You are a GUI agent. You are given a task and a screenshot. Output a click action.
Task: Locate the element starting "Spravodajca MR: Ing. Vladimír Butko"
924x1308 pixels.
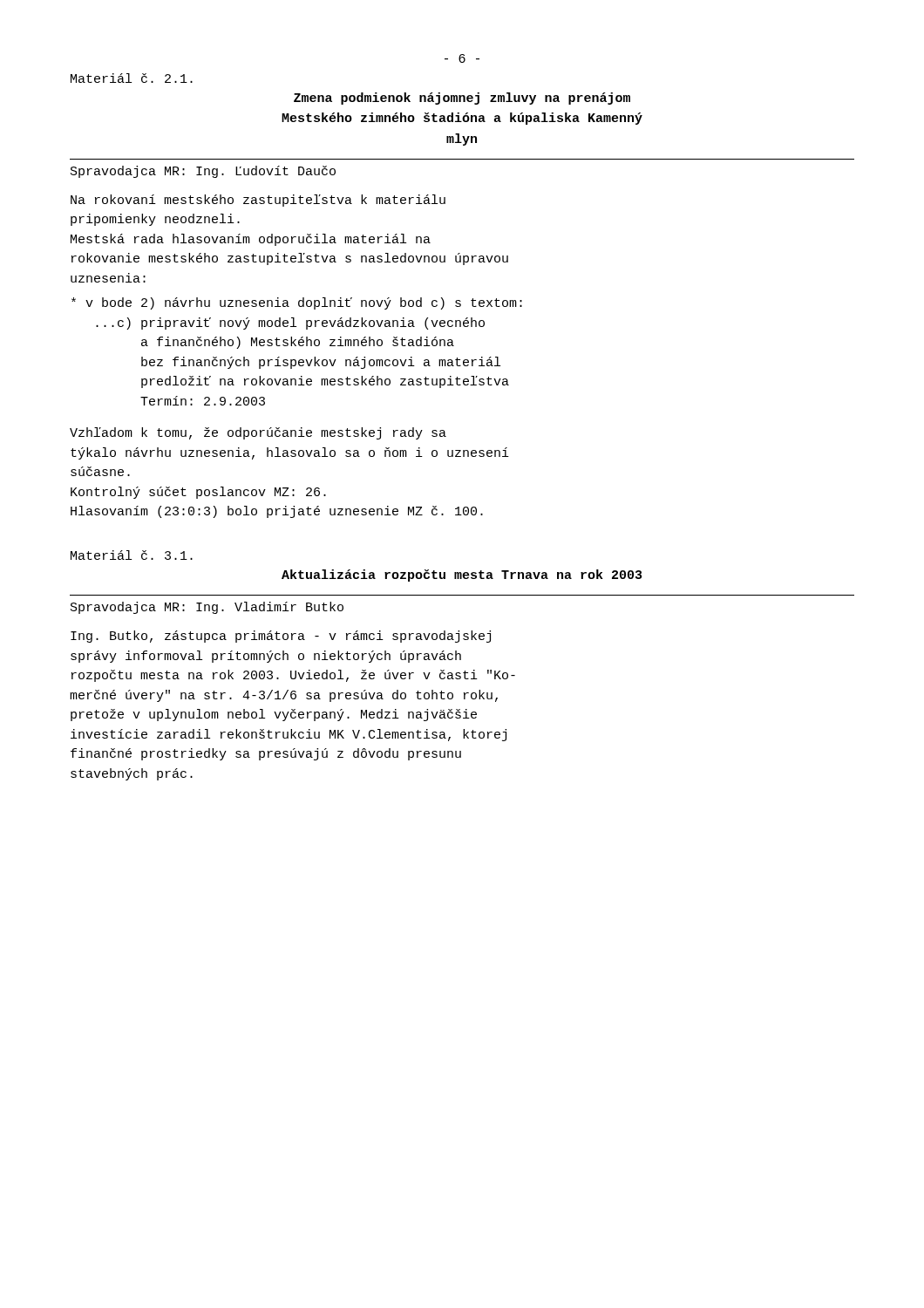[x=207, y=608]
